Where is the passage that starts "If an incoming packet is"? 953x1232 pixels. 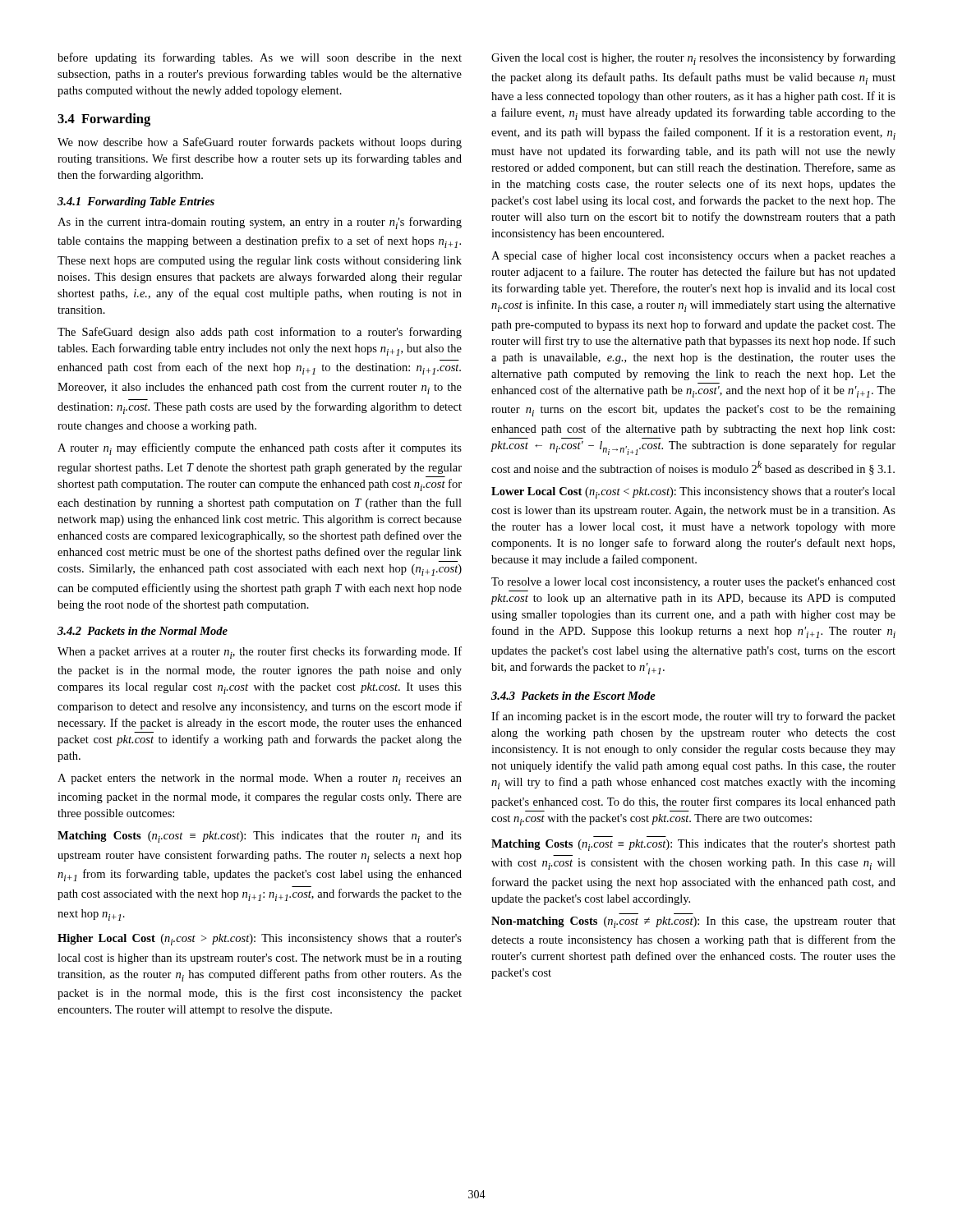693,845
